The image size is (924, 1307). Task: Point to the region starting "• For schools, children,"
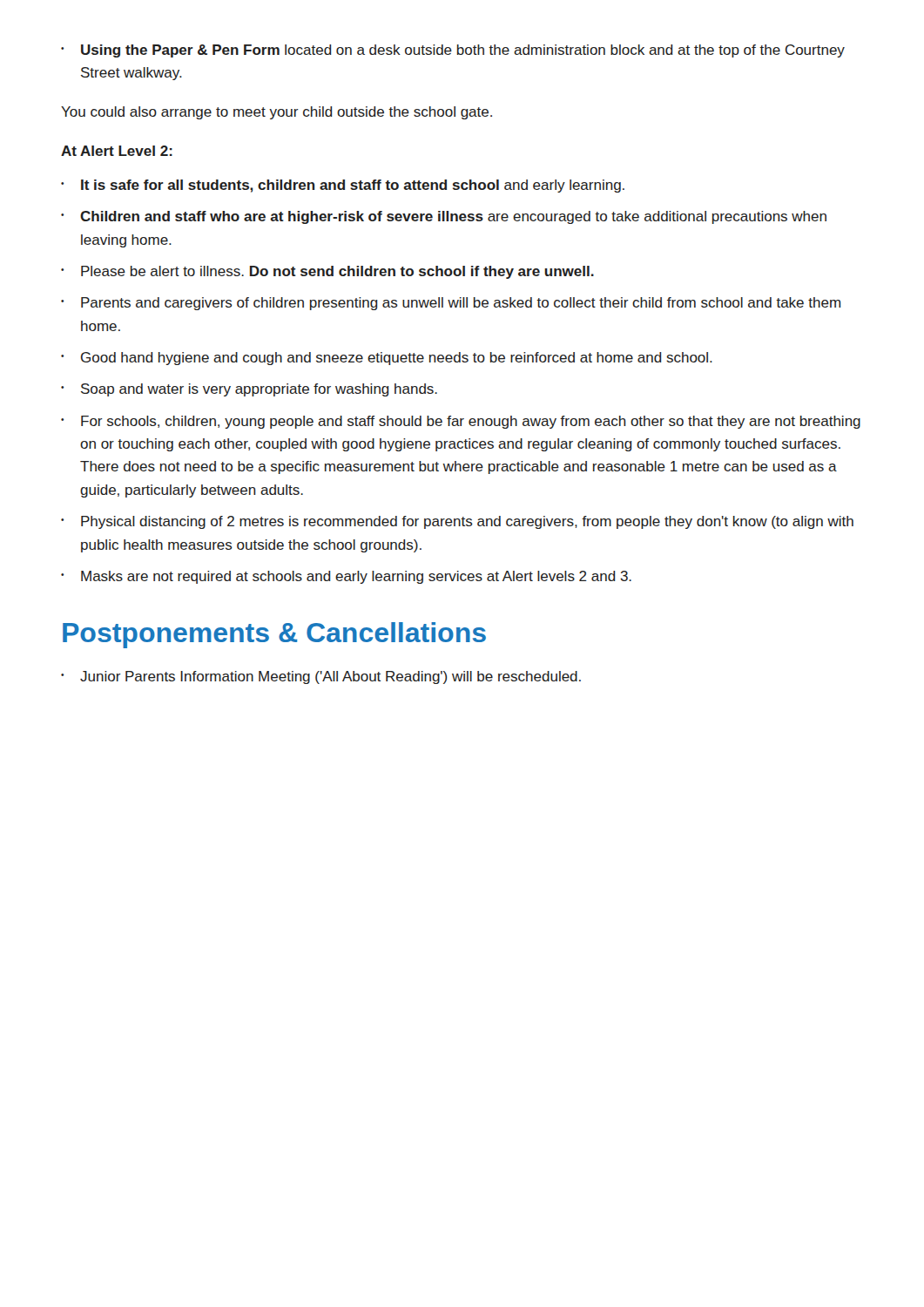pos(462,456)
